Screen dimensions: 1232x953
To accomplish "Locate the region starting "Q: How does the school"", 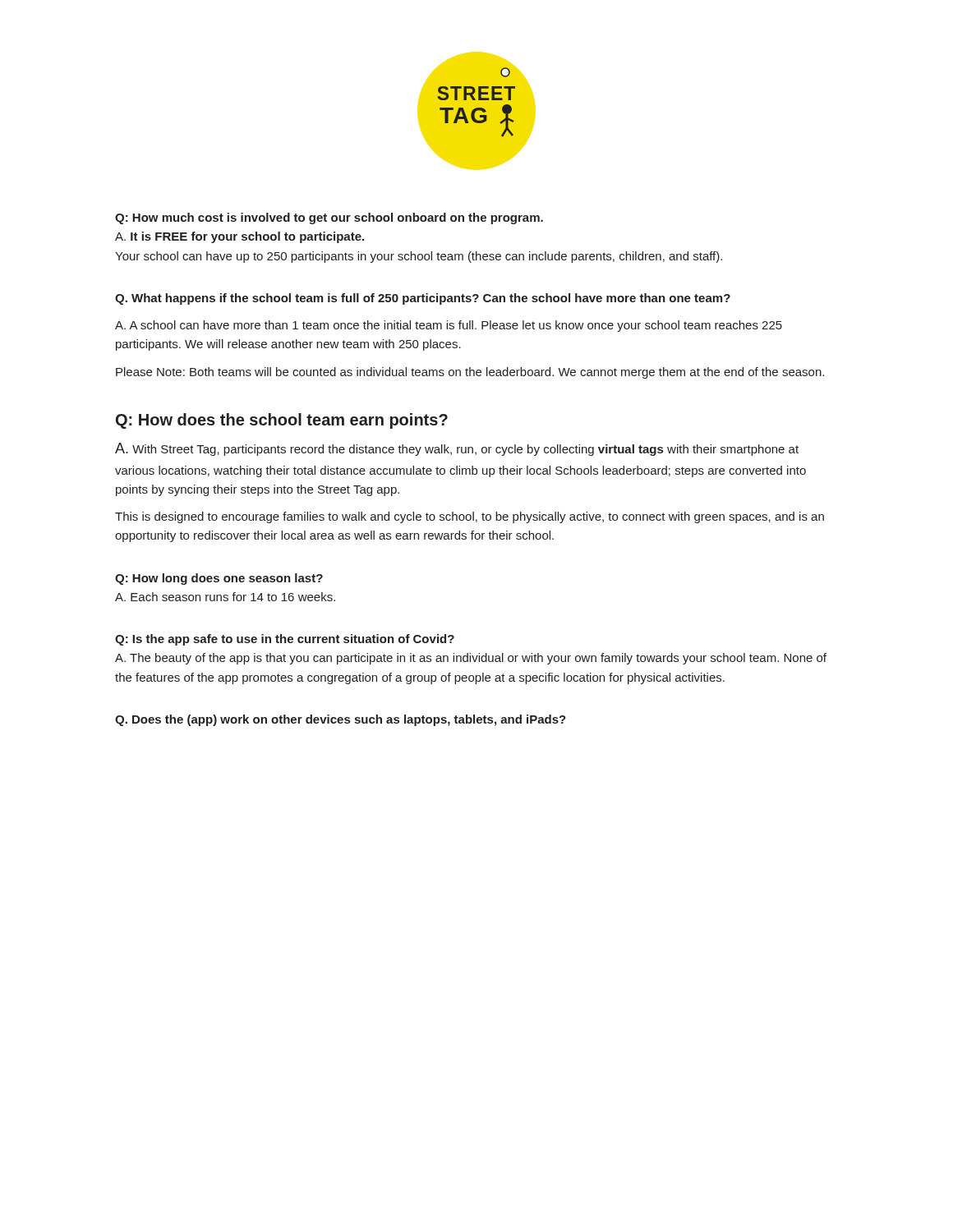I will 282,419.
